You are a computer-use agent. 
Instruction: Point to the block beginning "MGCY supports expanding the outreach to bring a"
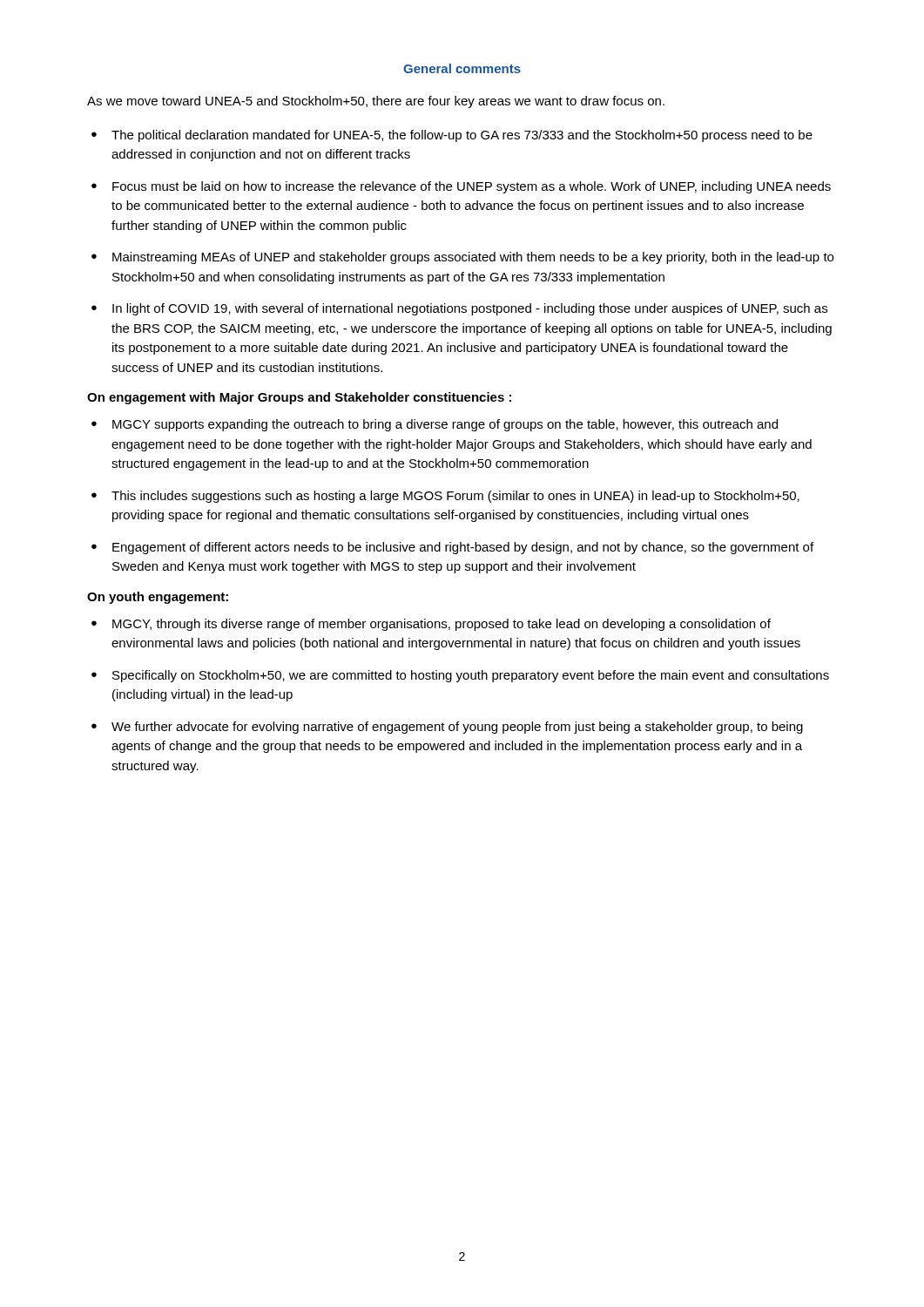click(x=462, y=444)
